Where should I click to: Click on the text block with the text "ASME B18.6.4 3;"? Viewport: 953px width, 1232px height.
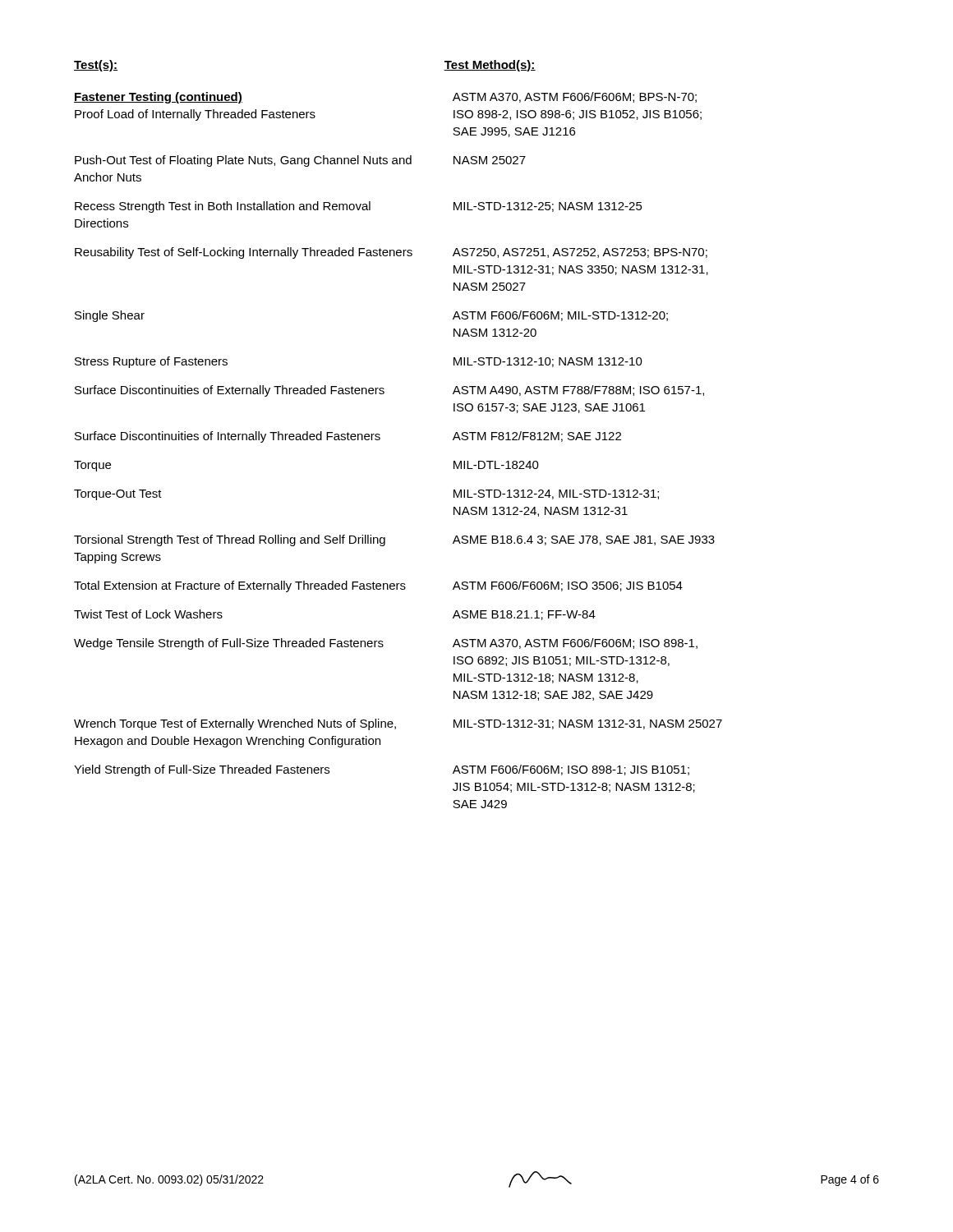584,539
